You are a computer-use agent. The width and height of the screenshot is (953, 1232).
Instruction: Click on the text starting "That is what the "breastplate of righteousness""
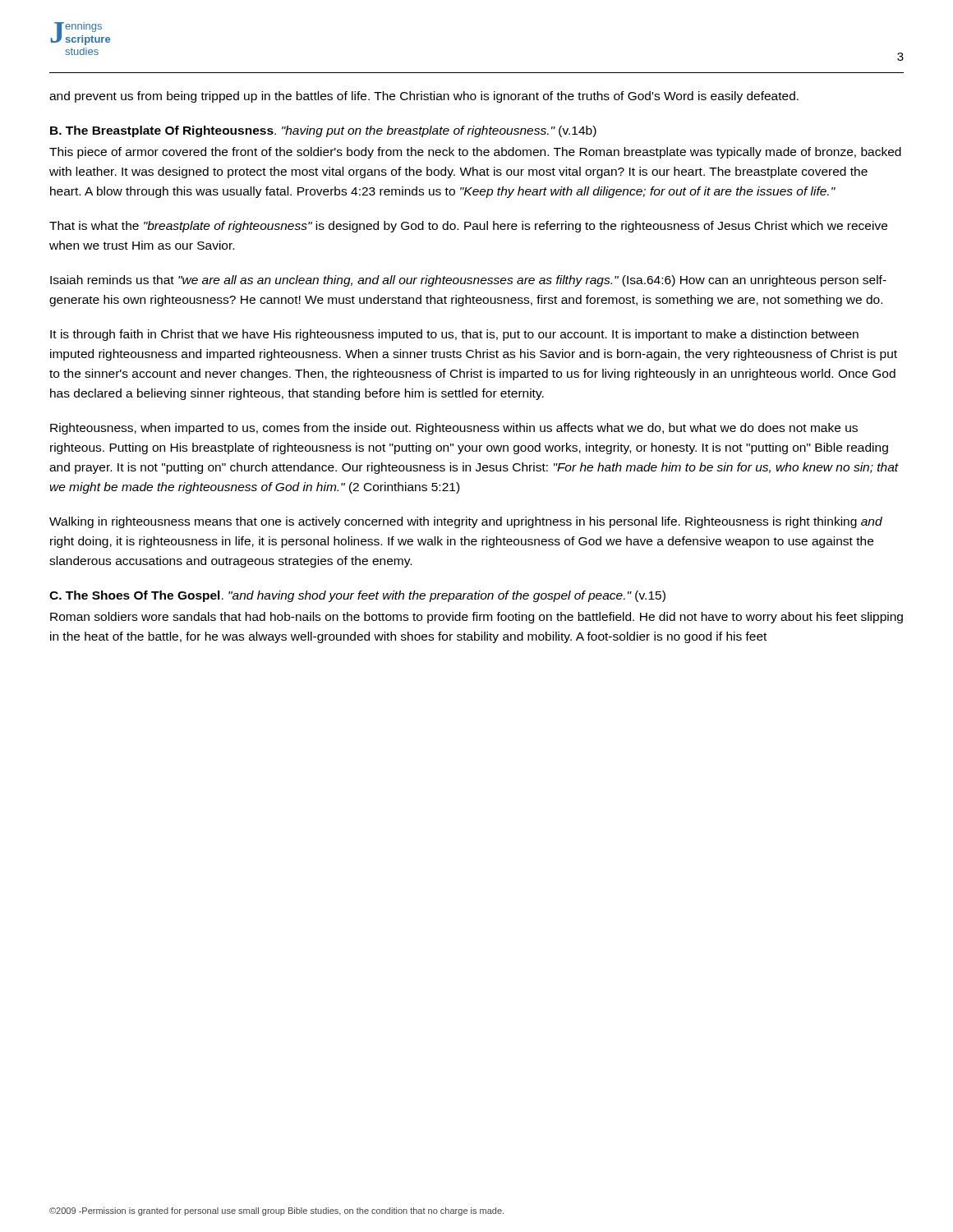pos(469,235)
